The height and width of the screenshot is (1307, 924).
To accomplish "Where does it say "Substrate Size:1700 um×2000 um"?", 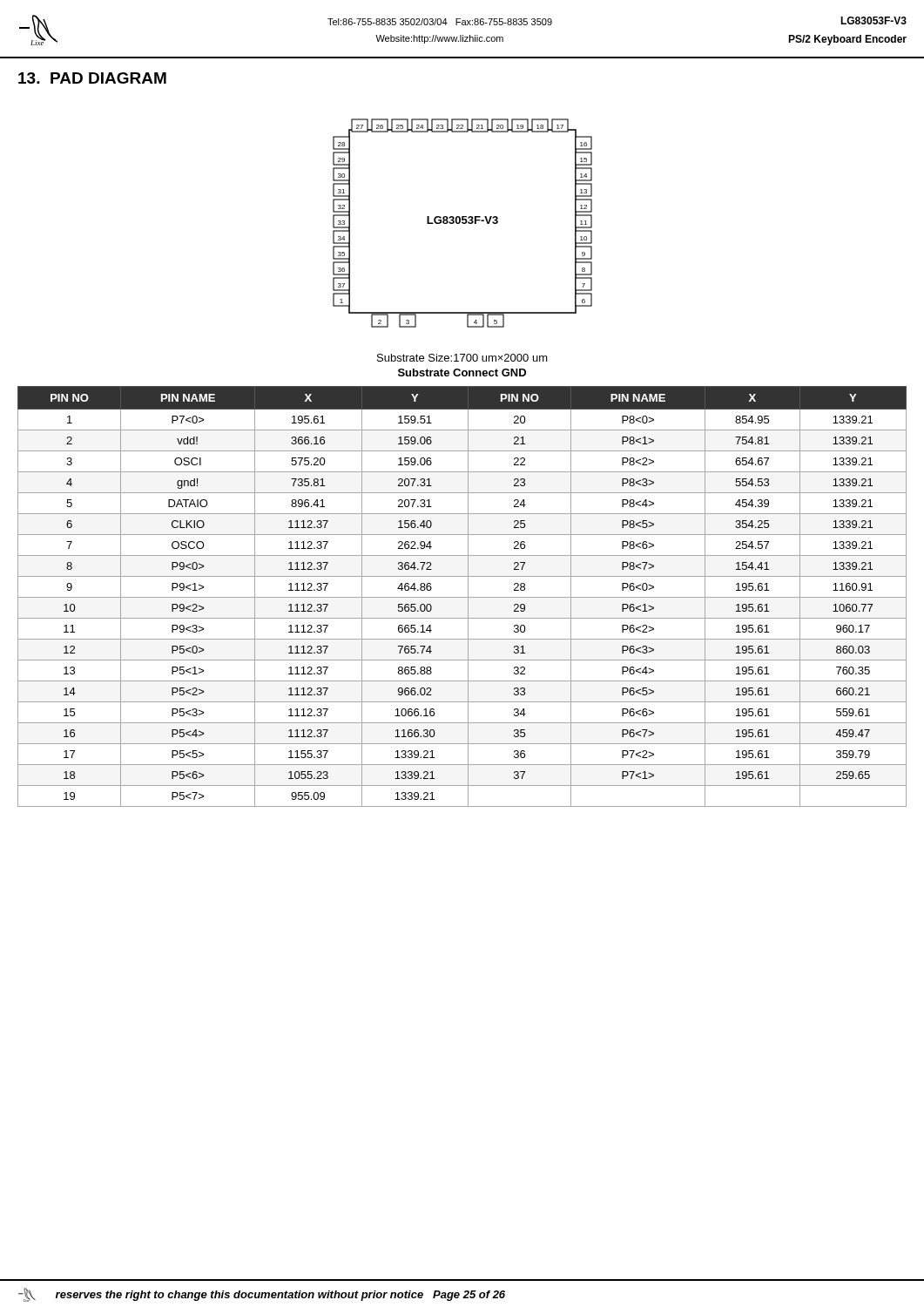I will coord(462,358).
